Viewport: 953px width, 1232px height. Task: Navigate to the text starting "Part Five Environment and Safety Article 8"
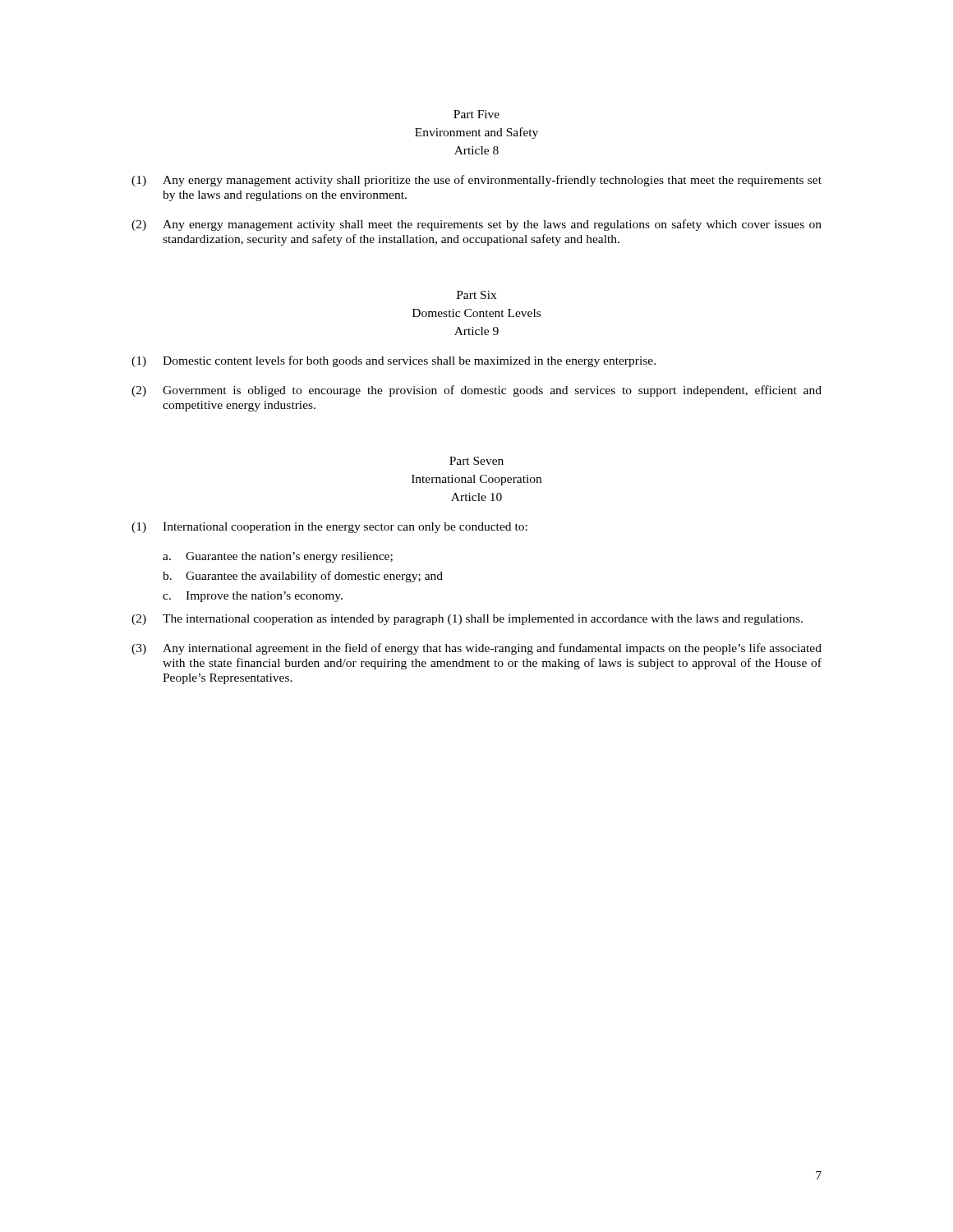pos(476,132)
